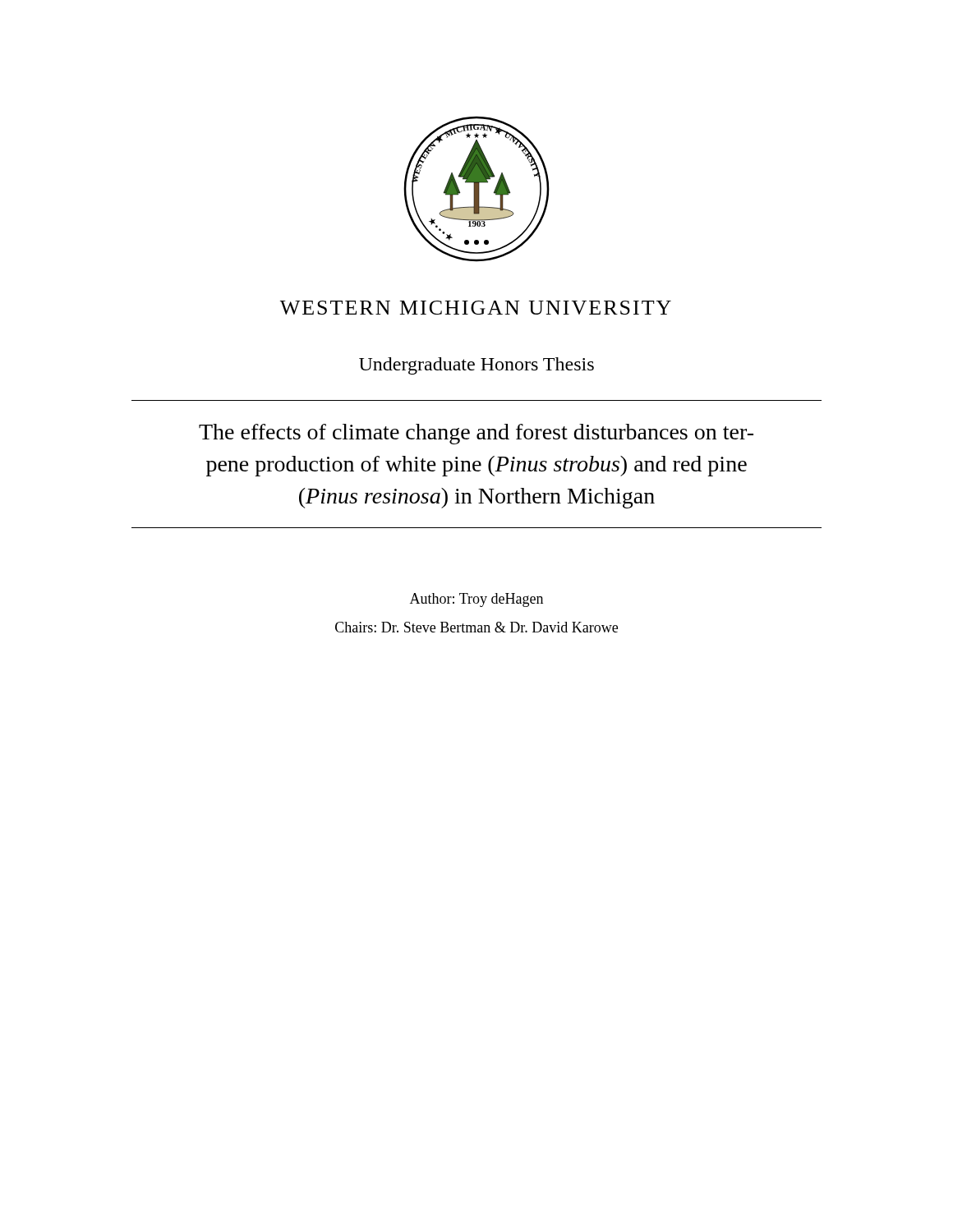
Task: Select the logo
Action: coord(476,189)
